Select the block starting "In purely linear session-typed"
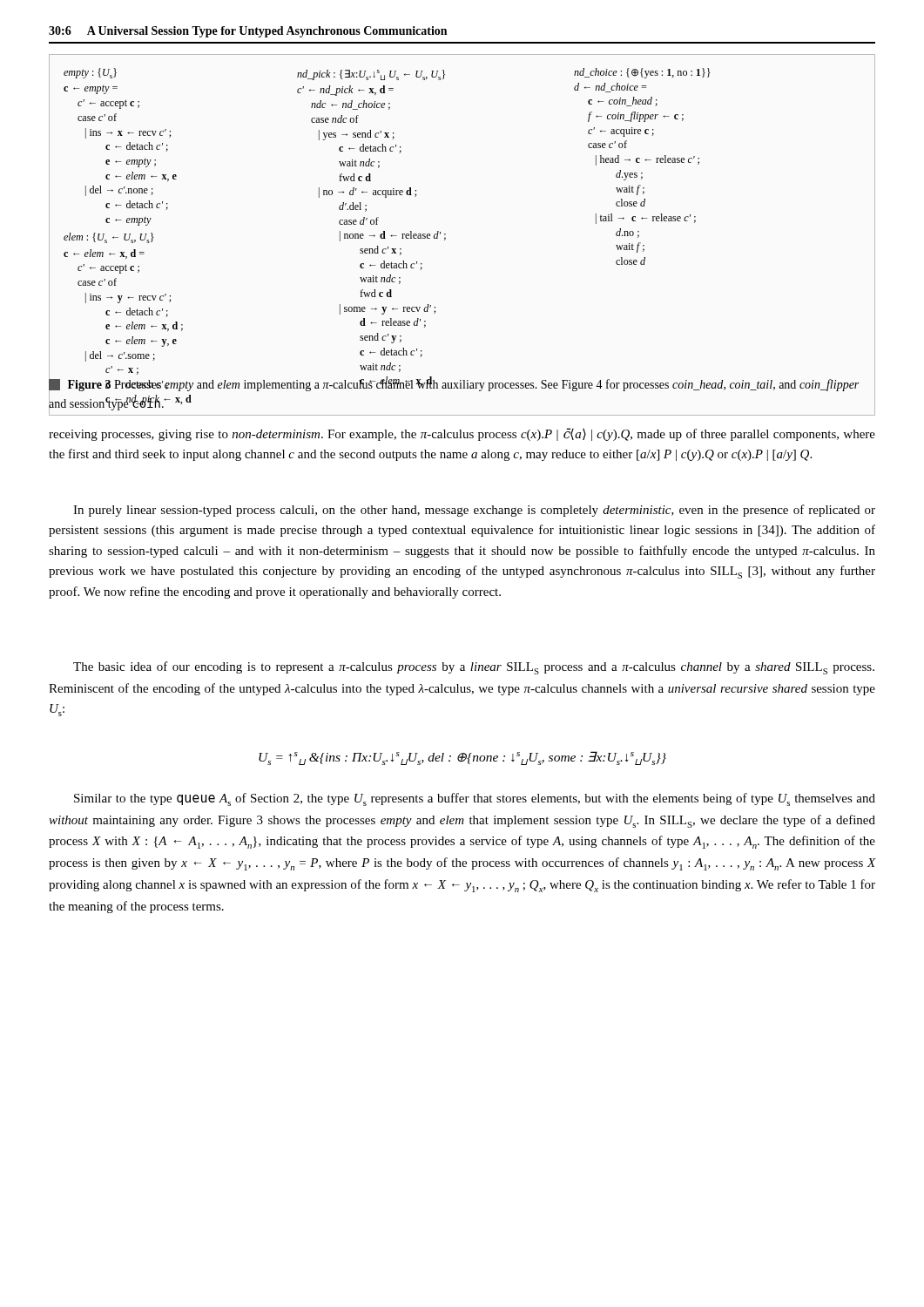Image resolution: width=924 pixels, height=1307 pixels. coord(462,551)
